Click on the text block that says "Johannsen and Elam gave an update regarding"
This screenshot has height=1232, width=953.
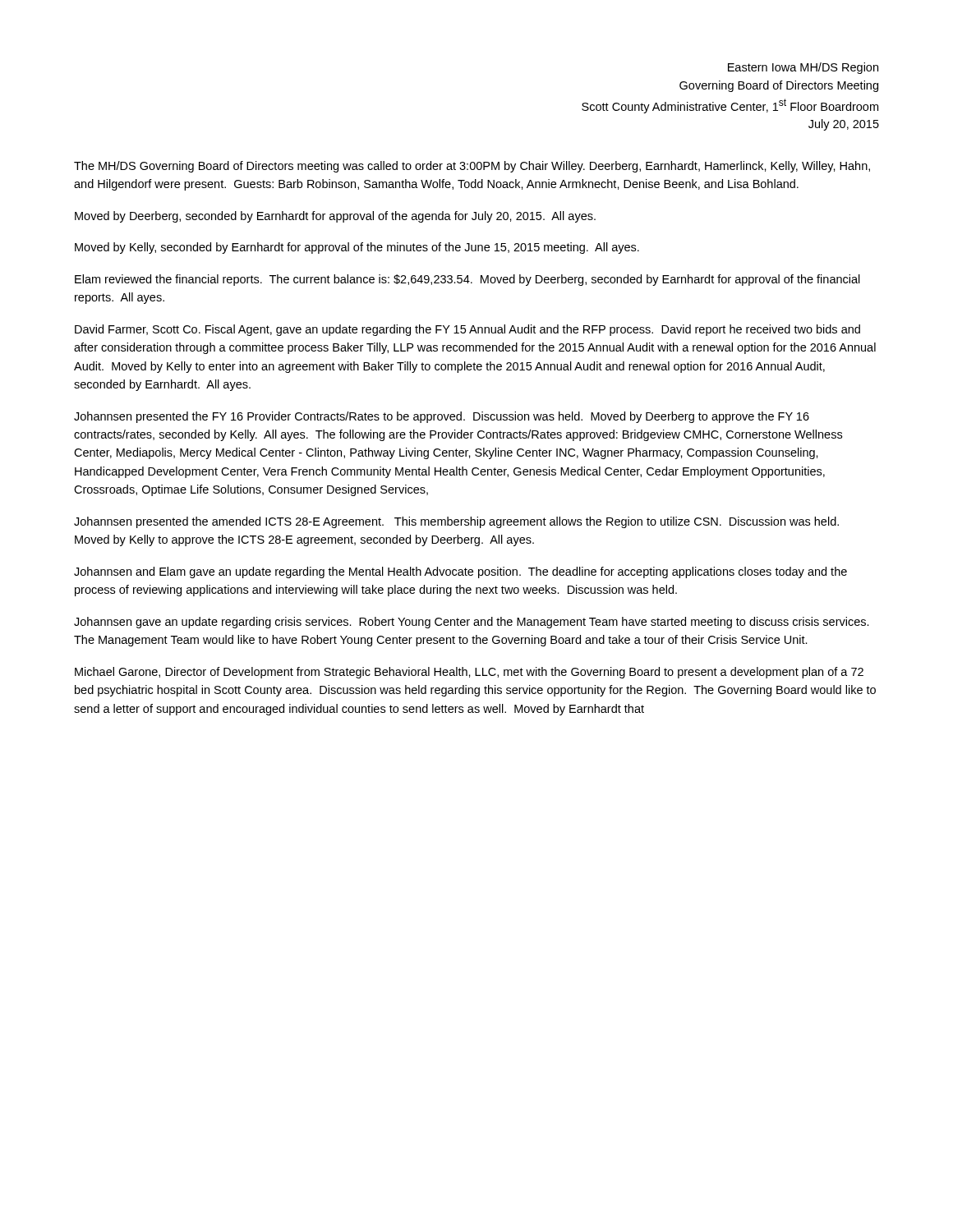461,581
